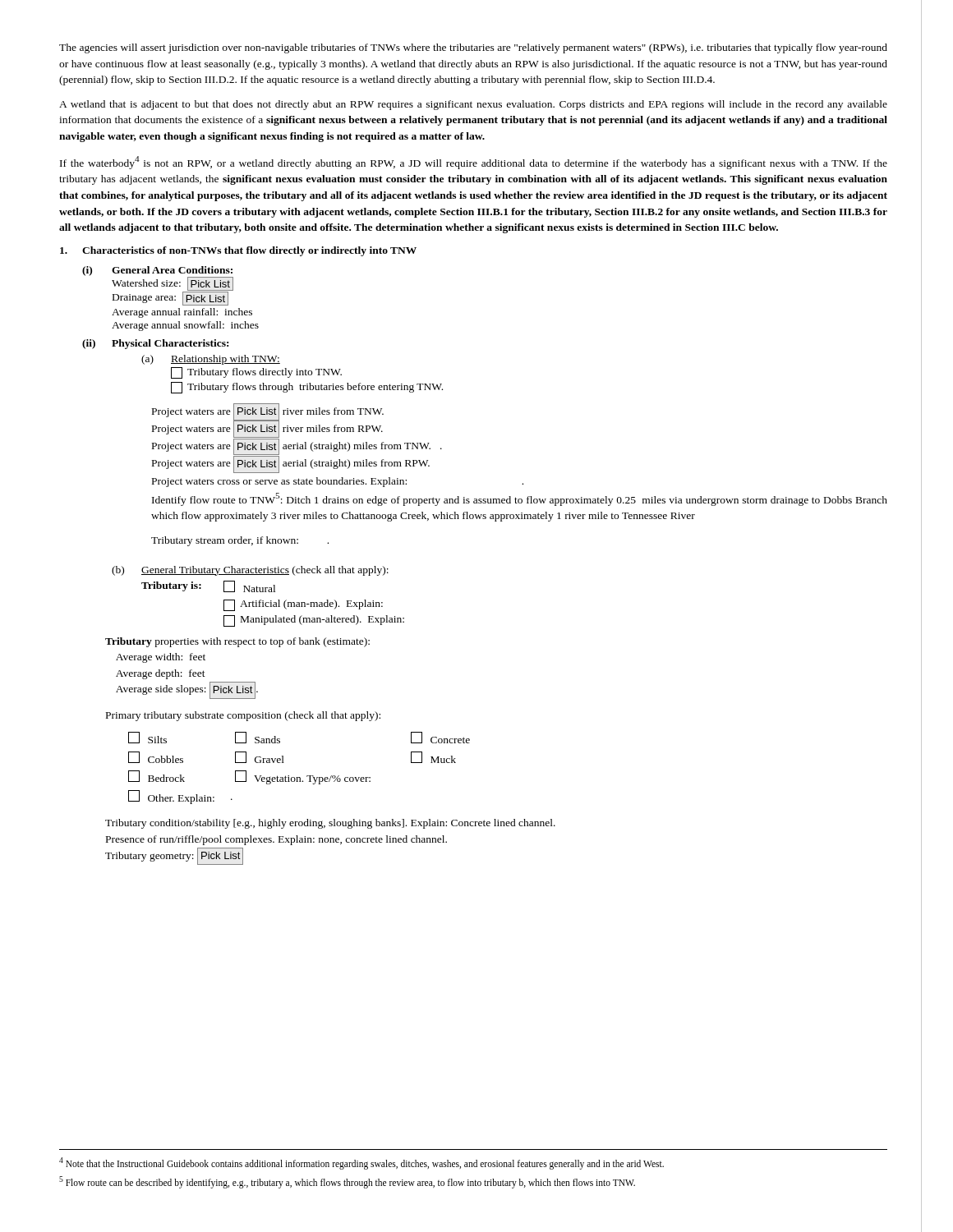
Task: Find the text block that says "Tributary properties with respect"
Action: click(x=237, y=642)
